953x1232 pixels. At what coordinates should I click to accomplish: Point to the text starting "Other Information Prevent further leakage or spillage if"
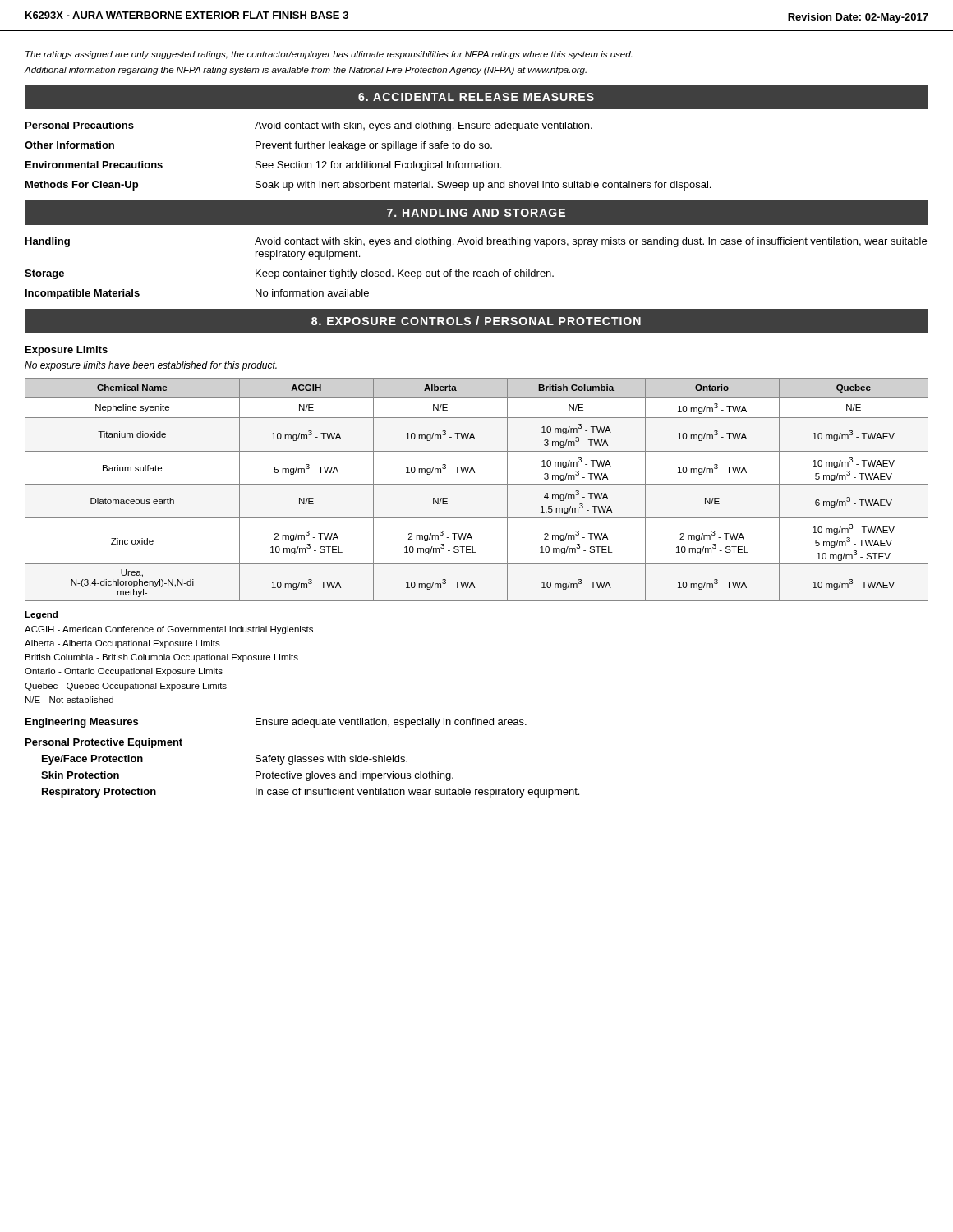(476, 145)
